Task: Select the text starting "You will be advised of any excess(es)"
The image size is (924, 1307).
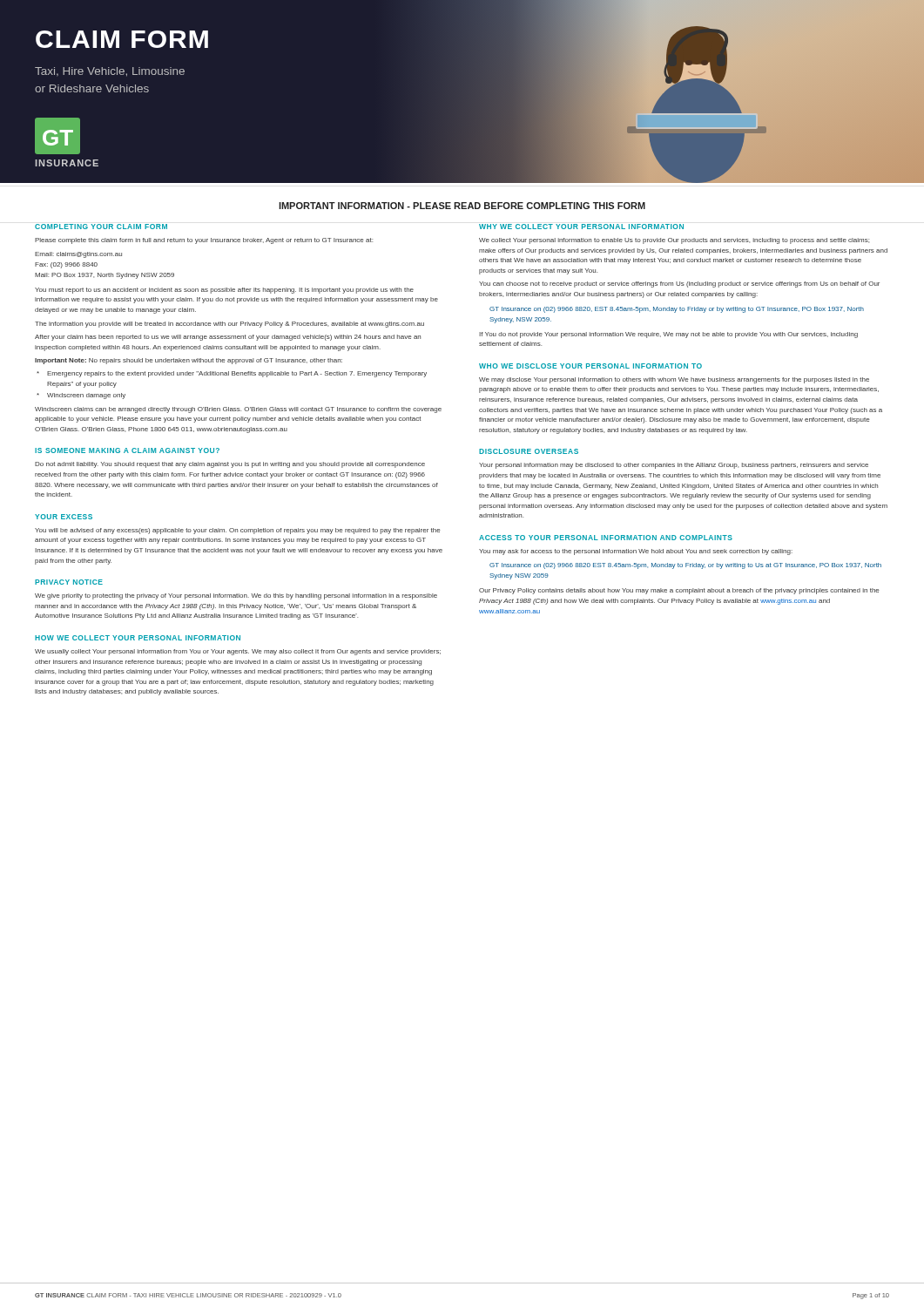Action: pos(239,545)
